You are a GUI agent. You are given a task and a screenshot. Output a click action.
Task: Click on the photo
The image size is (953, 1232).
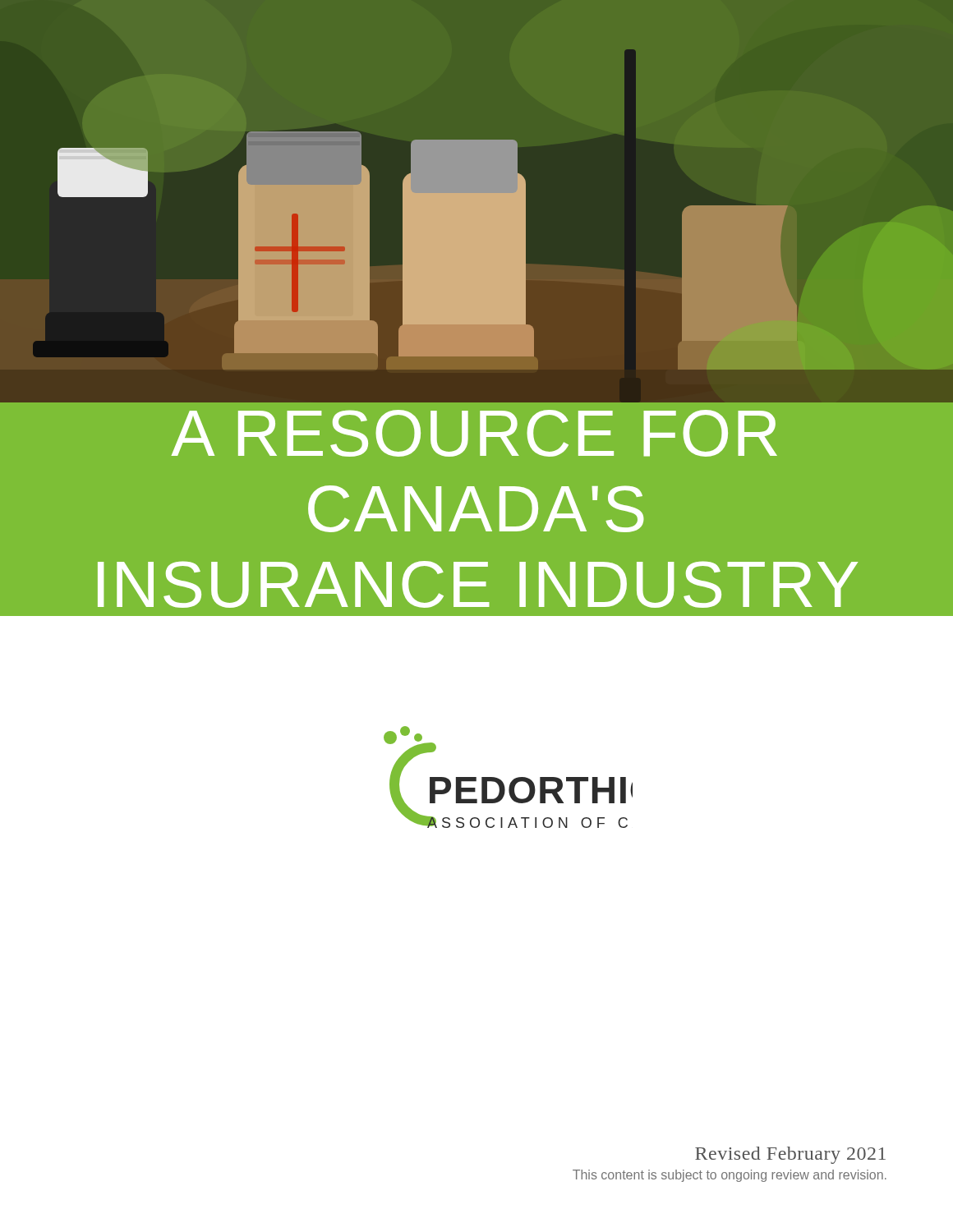pyautogui.click(x=476, y=201)
